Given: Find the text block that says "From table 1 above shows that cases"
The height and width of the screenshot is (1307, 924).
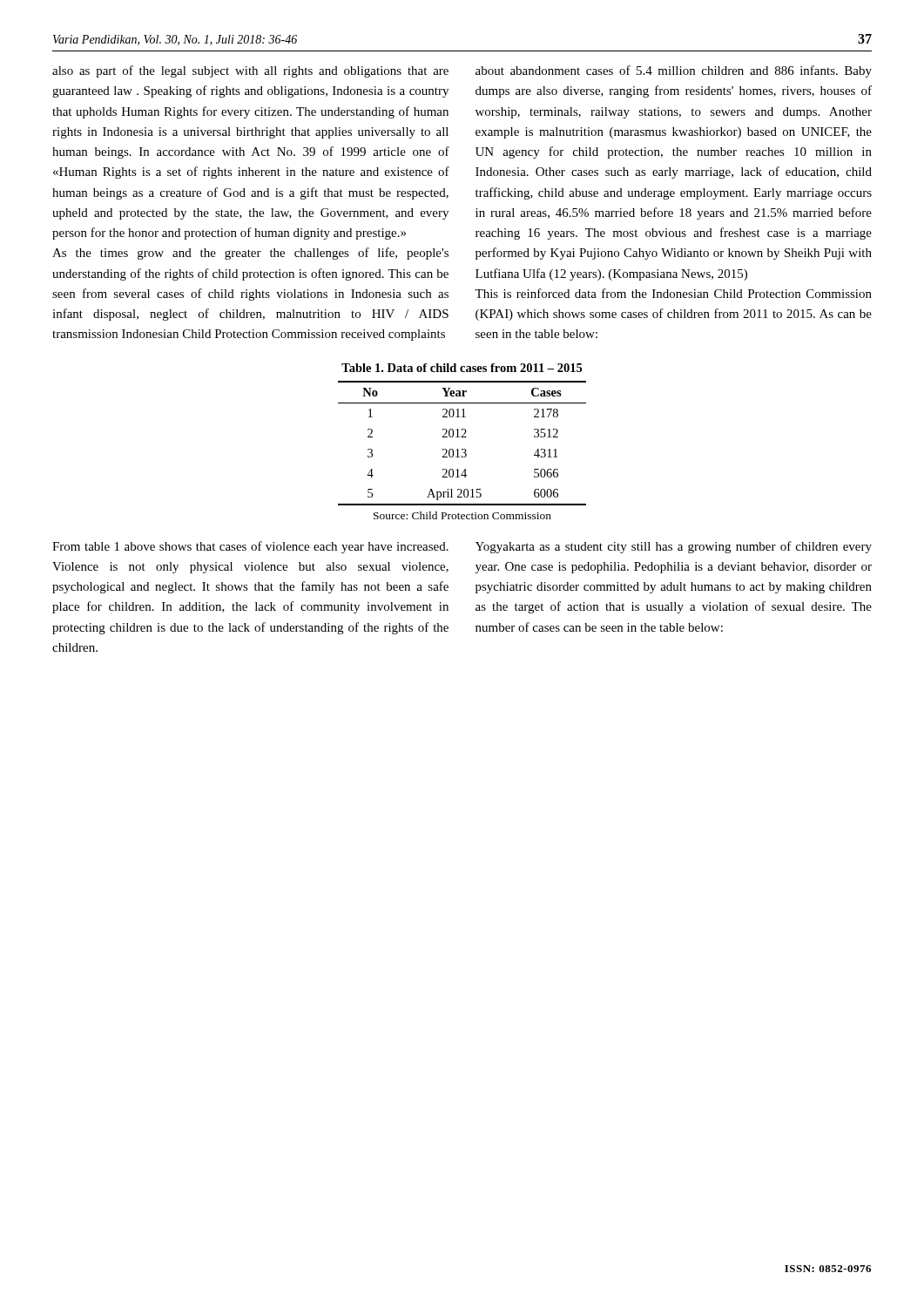Looking at the screenshot, I should [251, 597].
